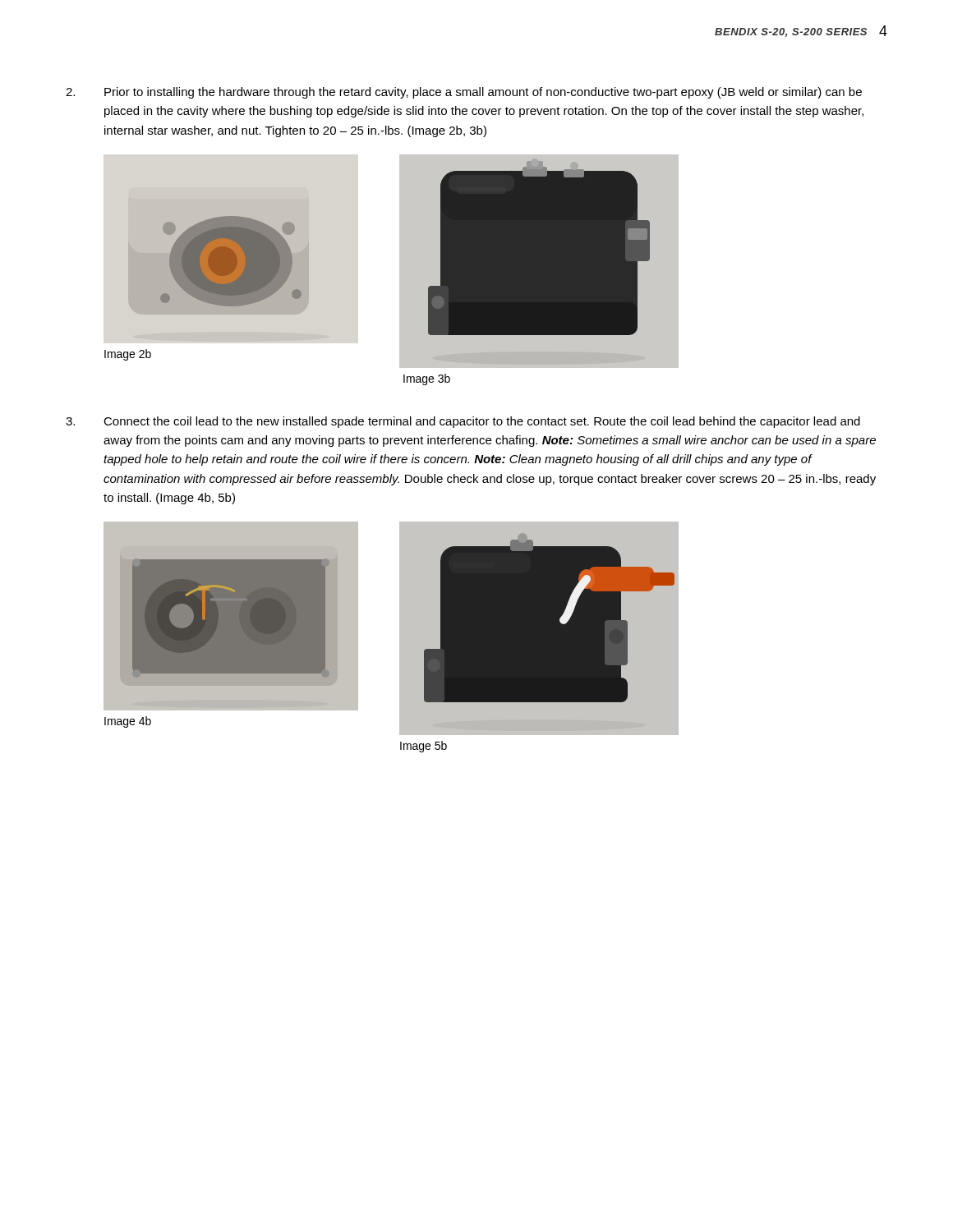Locate the caption containing "Image 2b"
The width and height of the screenshot is (953, 1232).
[x=127, y=354]
